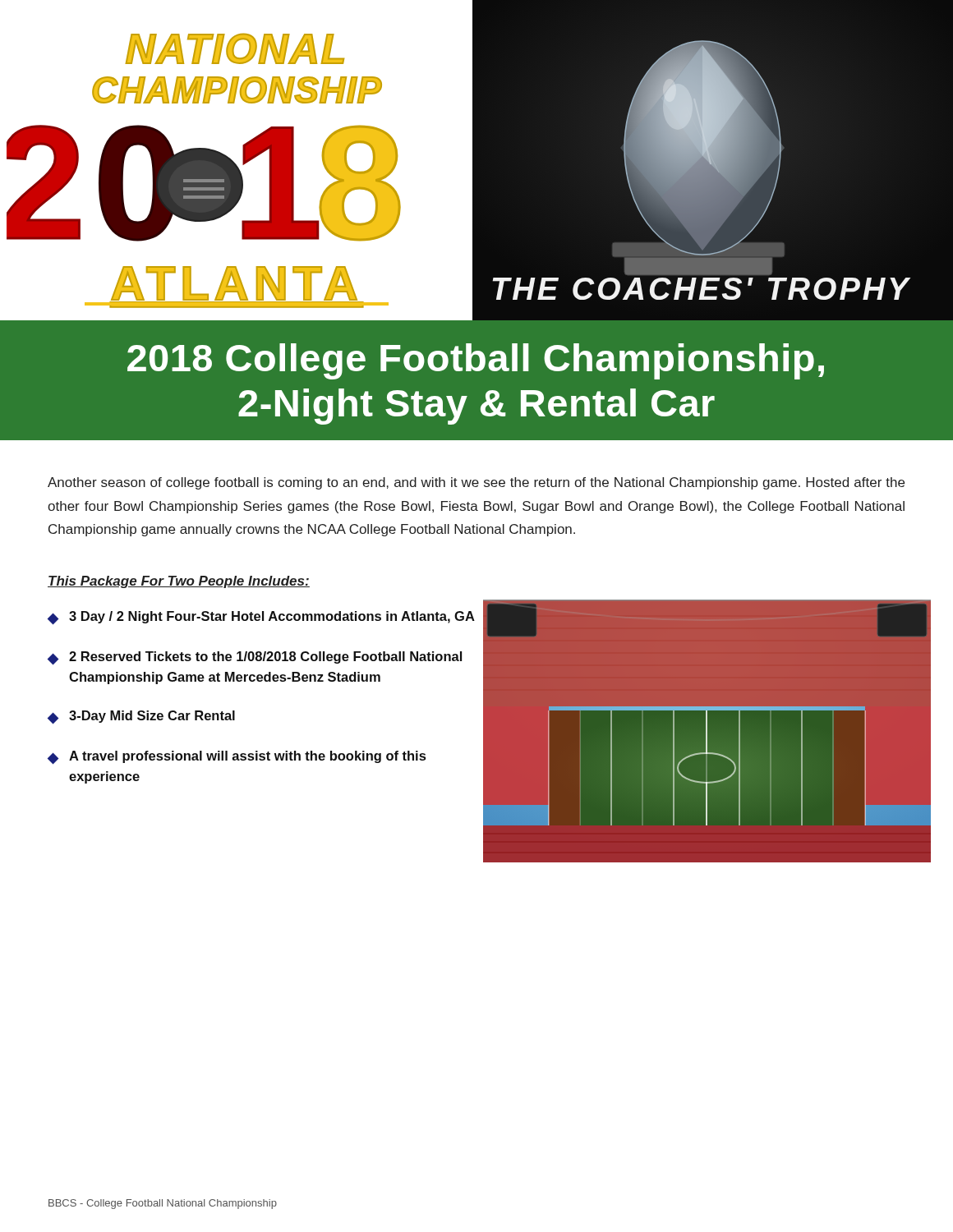Find the block starting "This Package For Two People"

179,581
